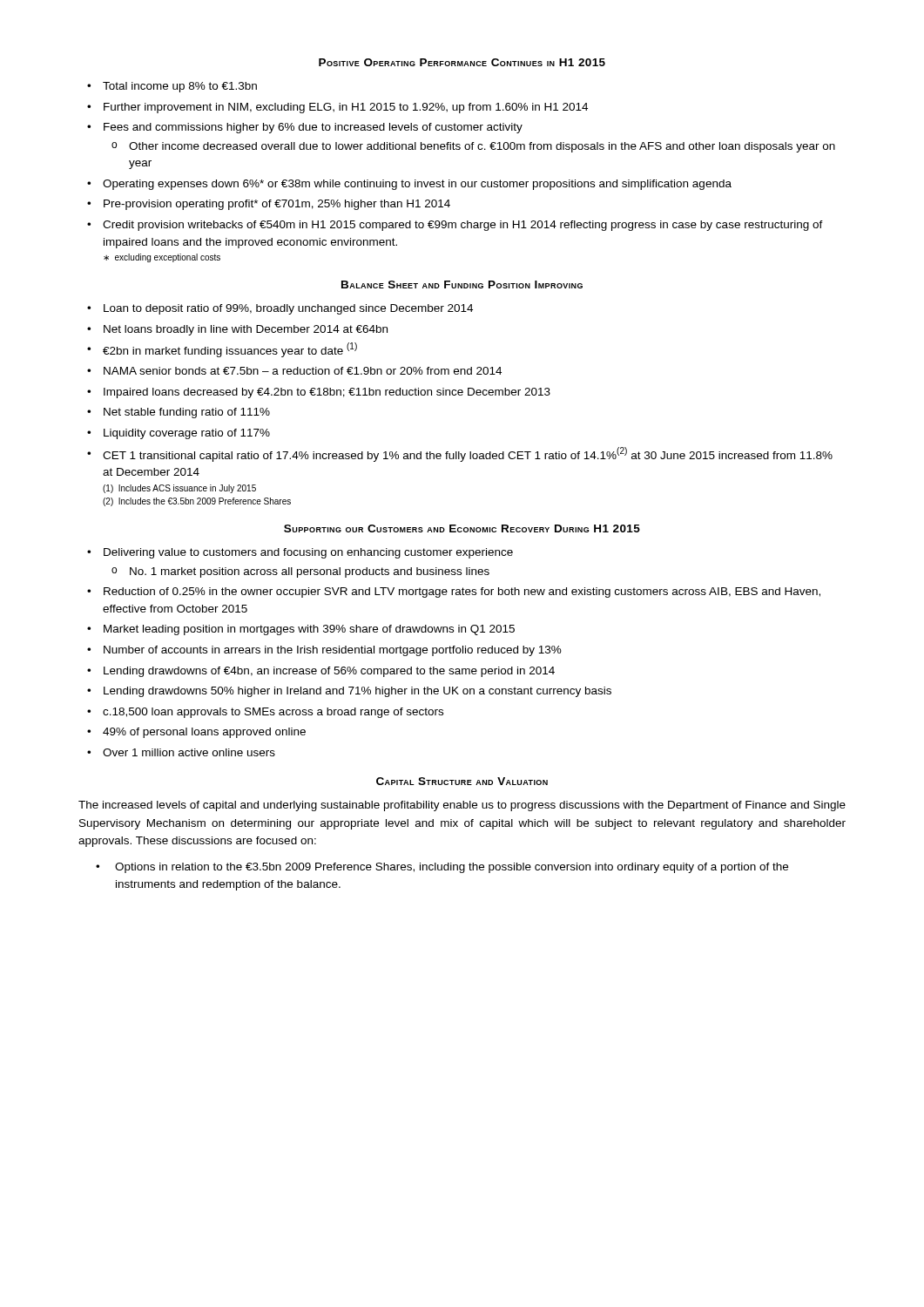Image resolution: width=924 pixels, height=1307 pixels.
Task: Locate the text "Balance Sheet and Funding Position Improving"
Action: click(462, 285)
